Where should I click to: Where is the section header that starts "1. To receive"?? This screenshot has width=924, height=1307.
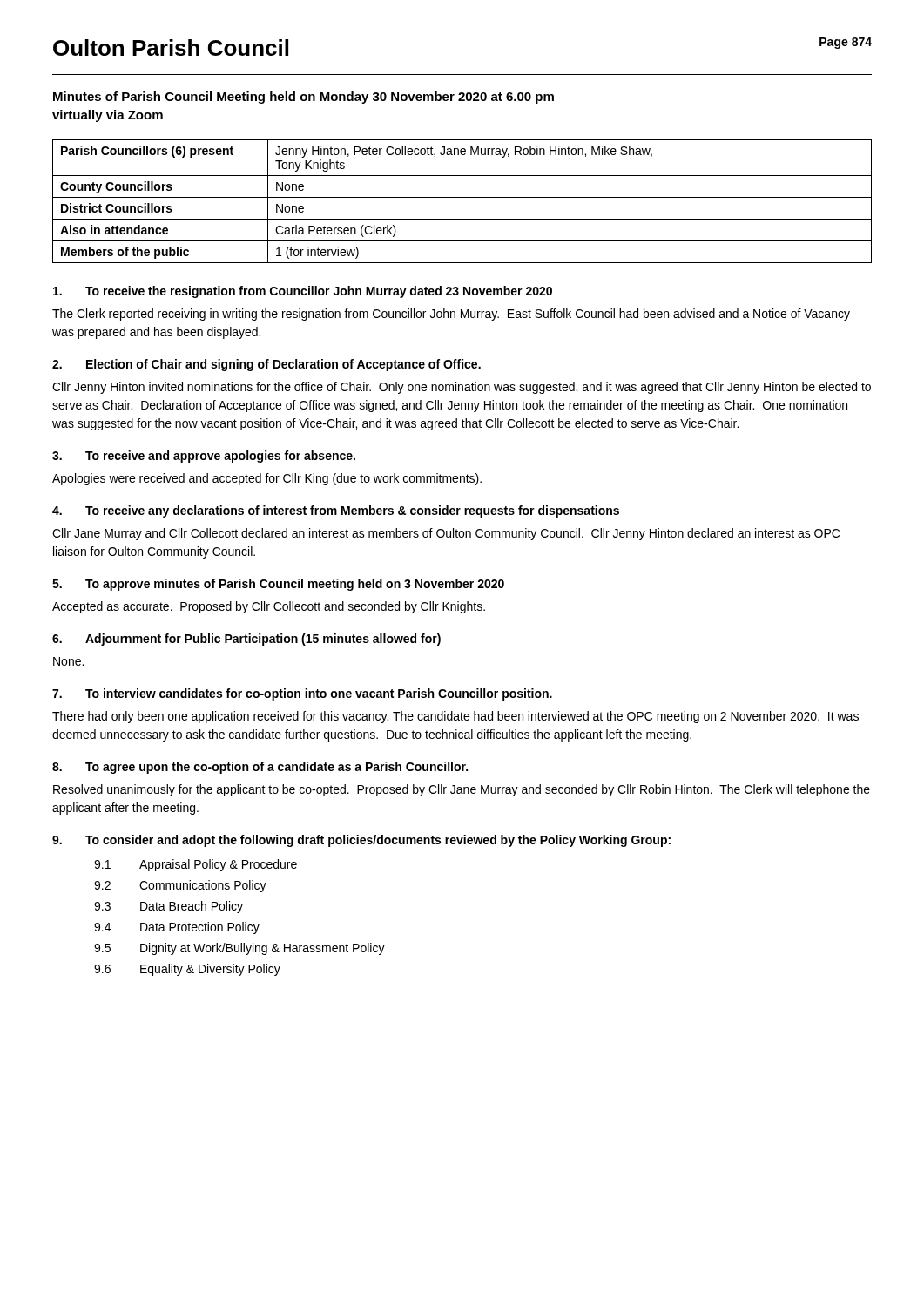click(x=302, y=291)
